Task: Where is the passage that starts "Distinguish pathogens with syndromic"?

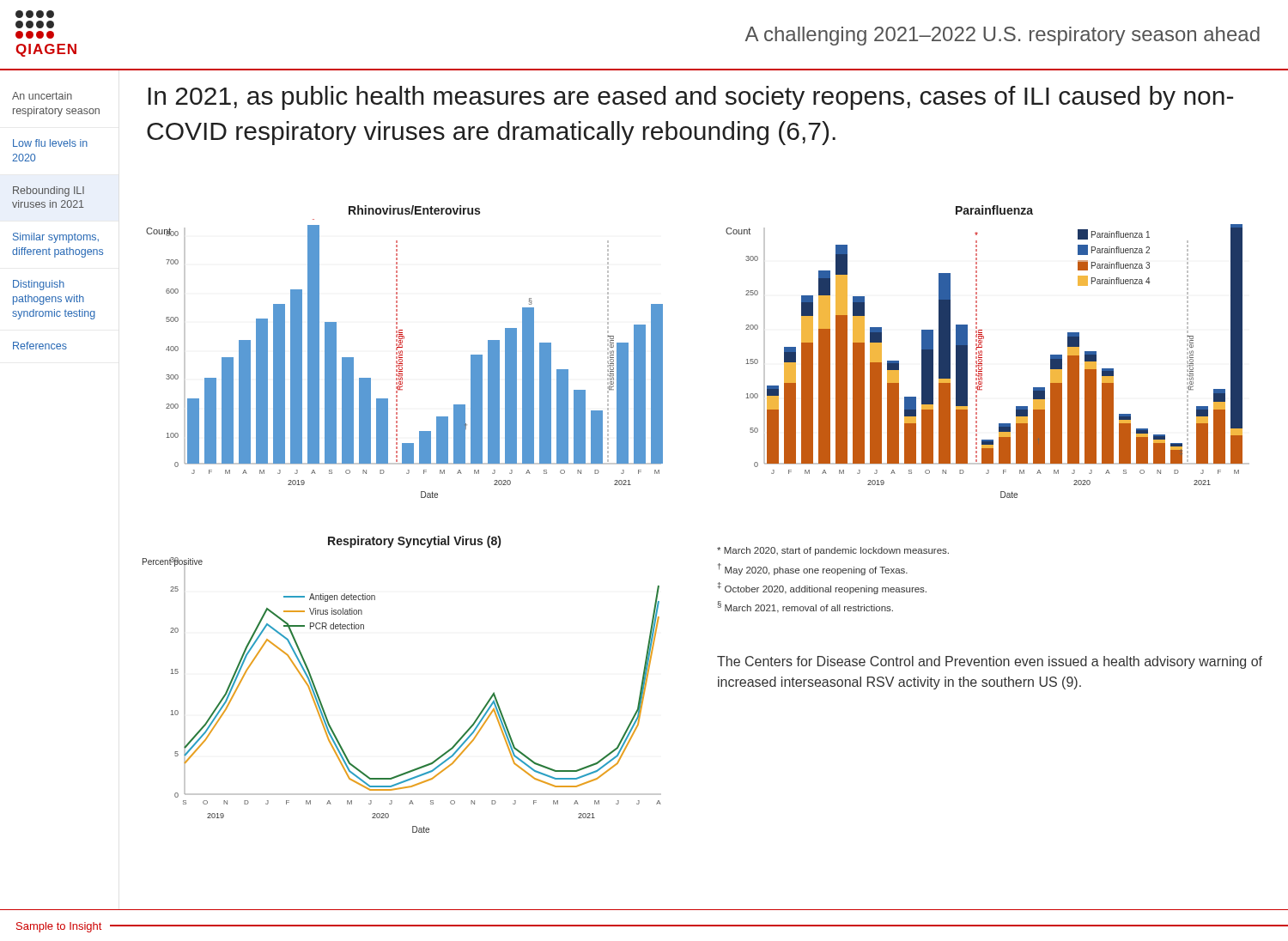Action: pyautogui.click(x=54, y=299)
